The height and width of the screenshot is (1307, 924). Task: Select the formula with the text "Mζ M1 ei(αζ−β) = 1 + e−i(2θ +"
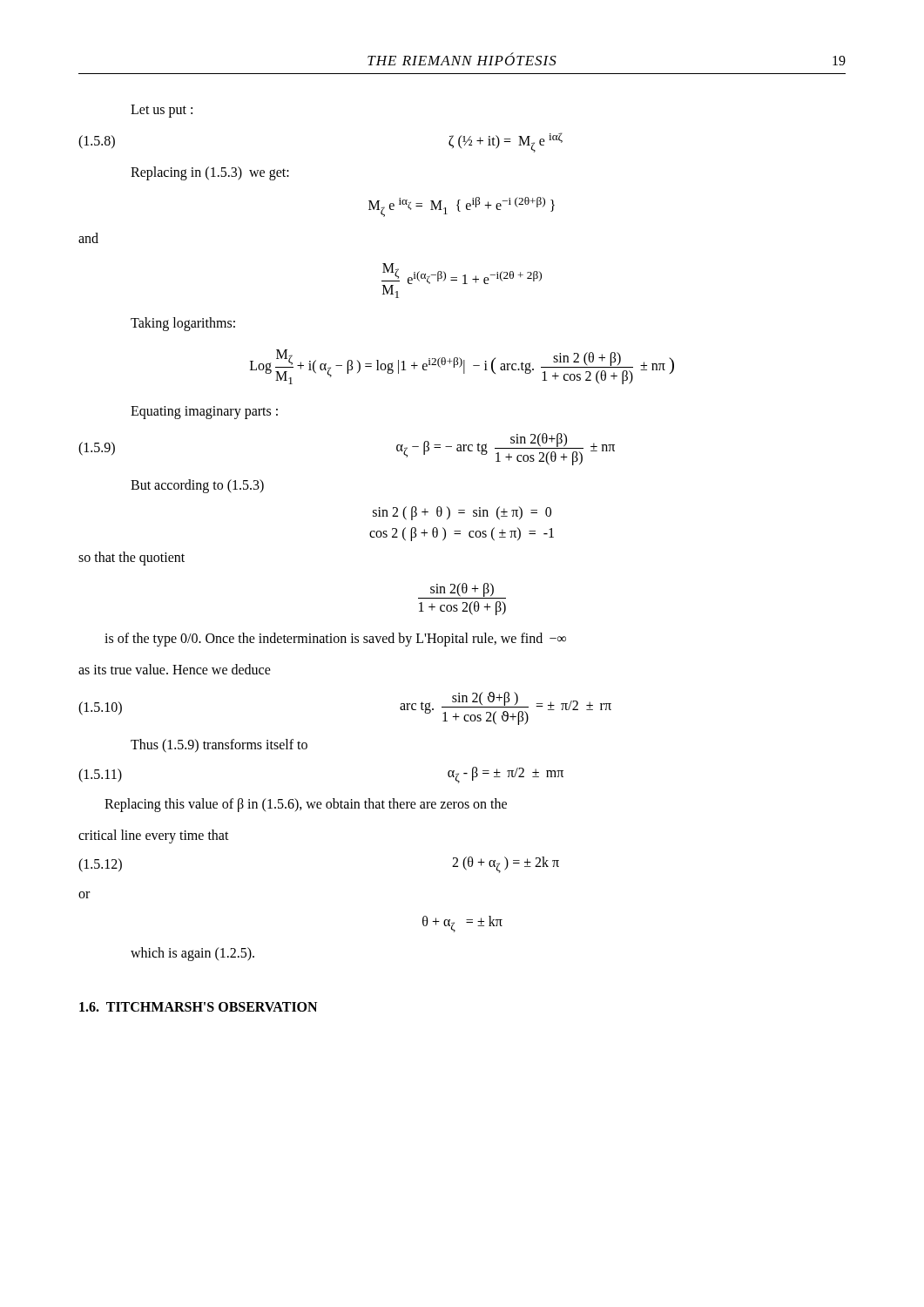(462, 281)
